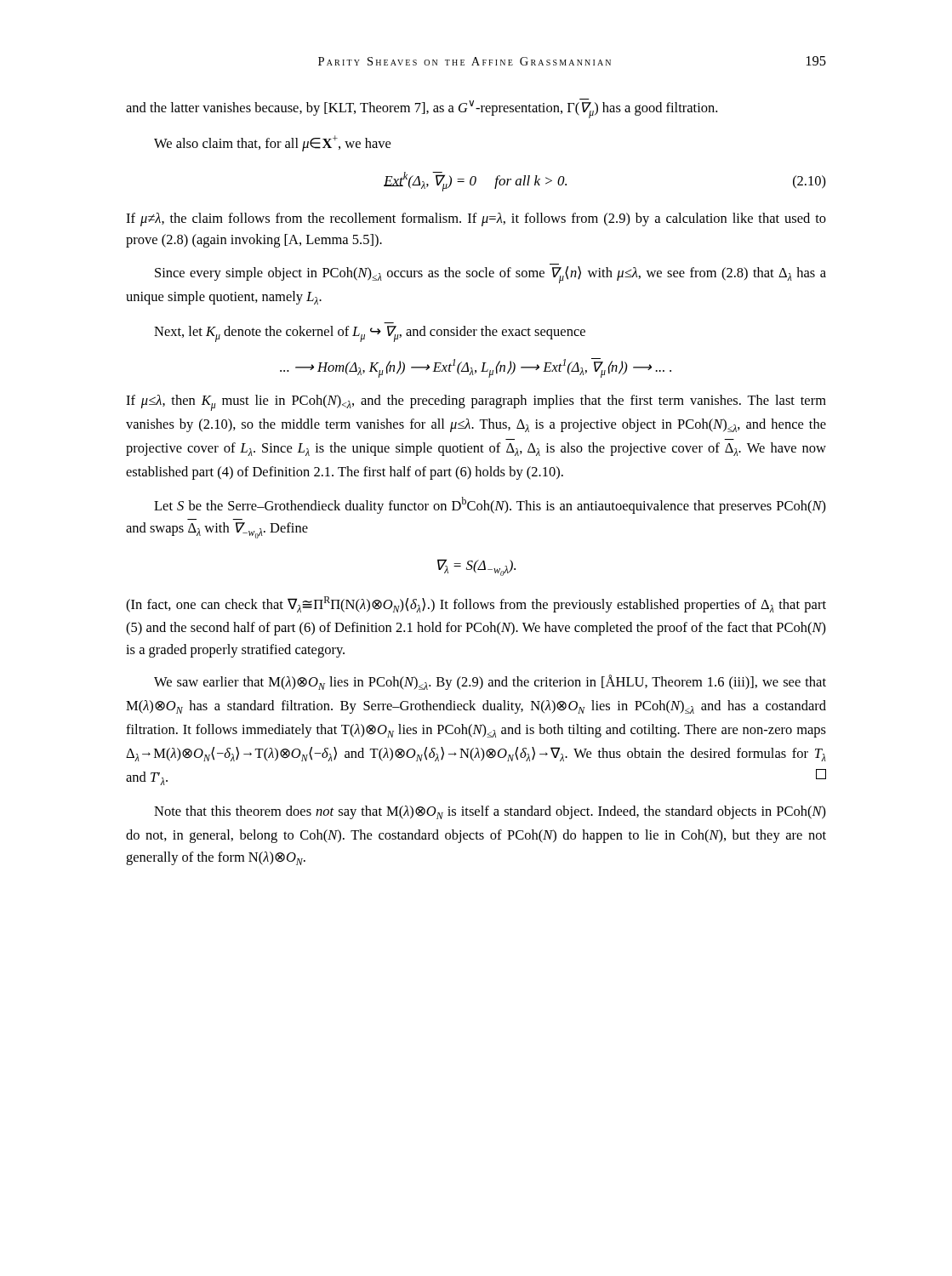952x1276 pixels.
Task: Find the text block that reads "We saw earlier that M(λ)⊗ON"
Action: coord(476,731)
